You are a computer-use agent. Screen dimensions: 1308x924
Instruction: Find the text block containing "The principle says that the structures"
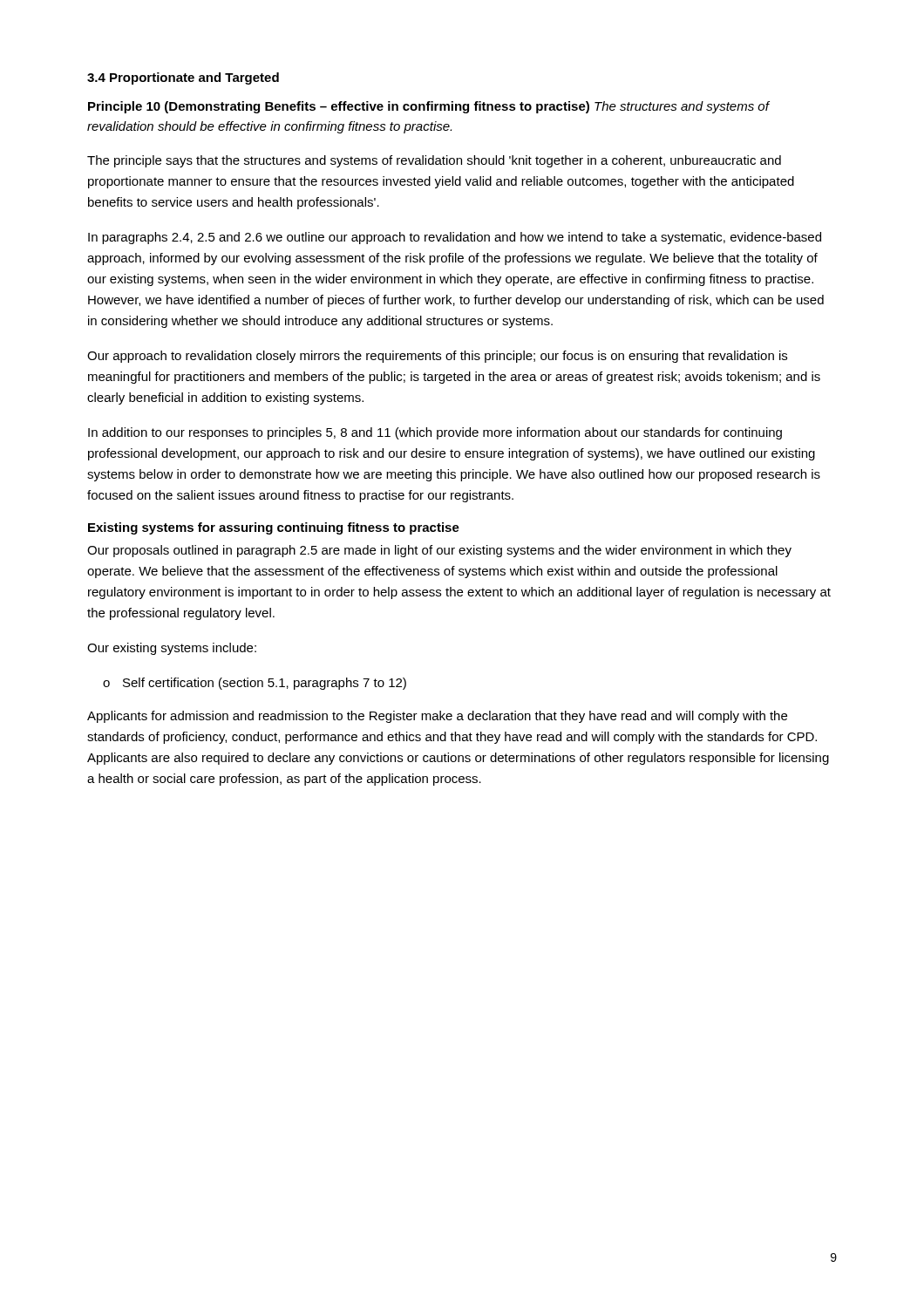coord(441,181)
